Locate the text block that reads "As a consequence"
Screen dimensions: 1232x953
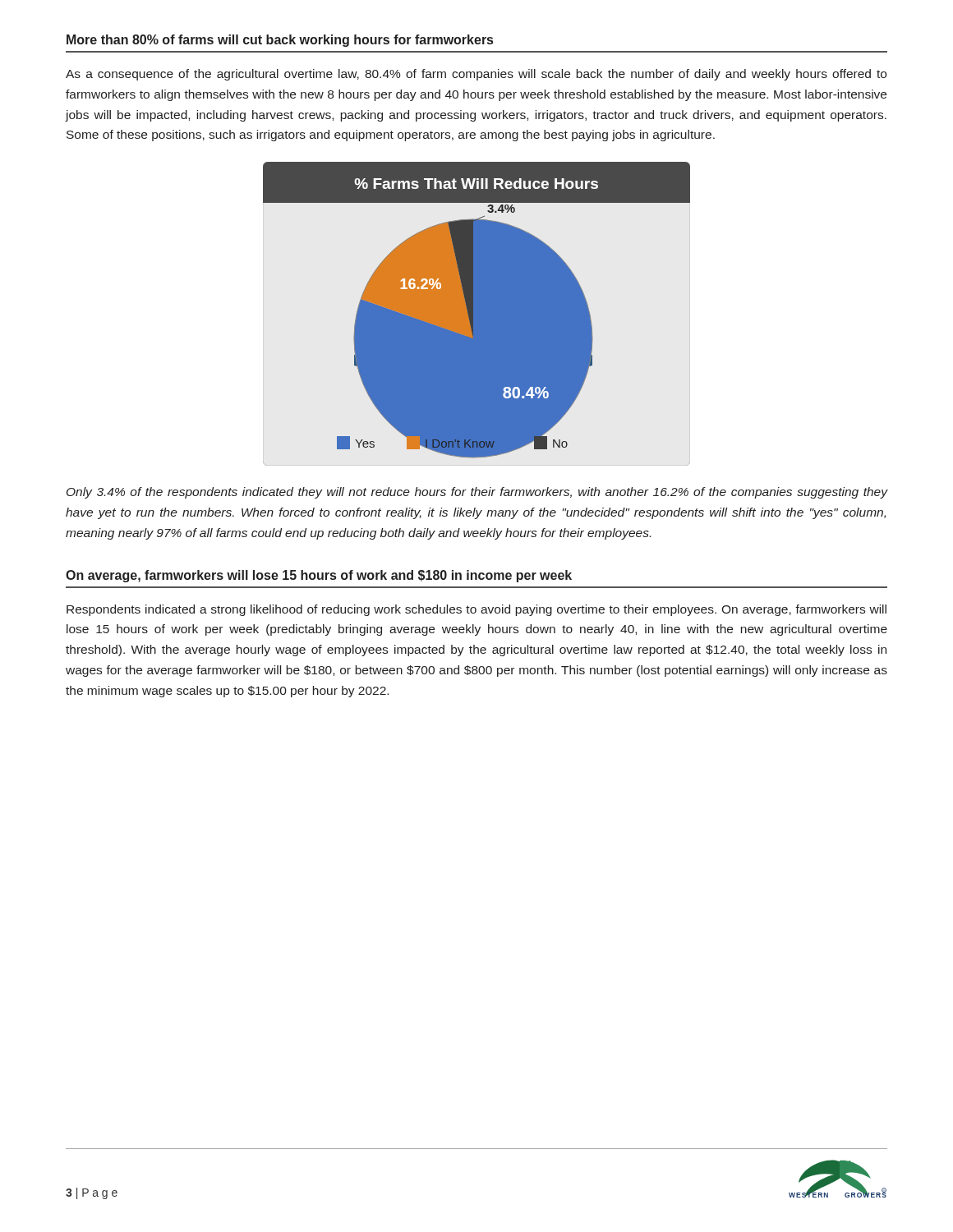[476, 104]
